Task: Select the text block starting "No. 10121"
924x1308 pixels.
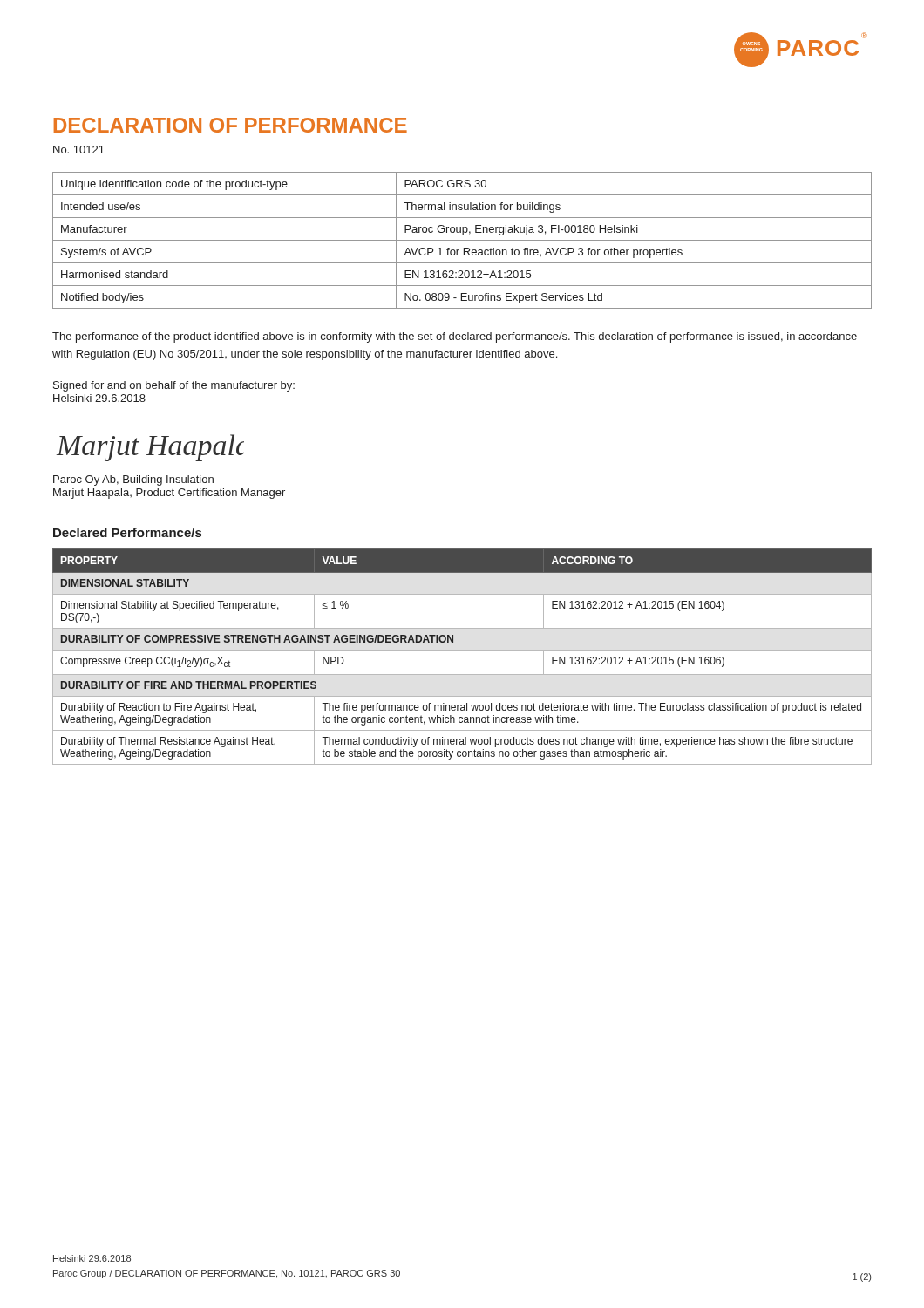Action: 78,150
